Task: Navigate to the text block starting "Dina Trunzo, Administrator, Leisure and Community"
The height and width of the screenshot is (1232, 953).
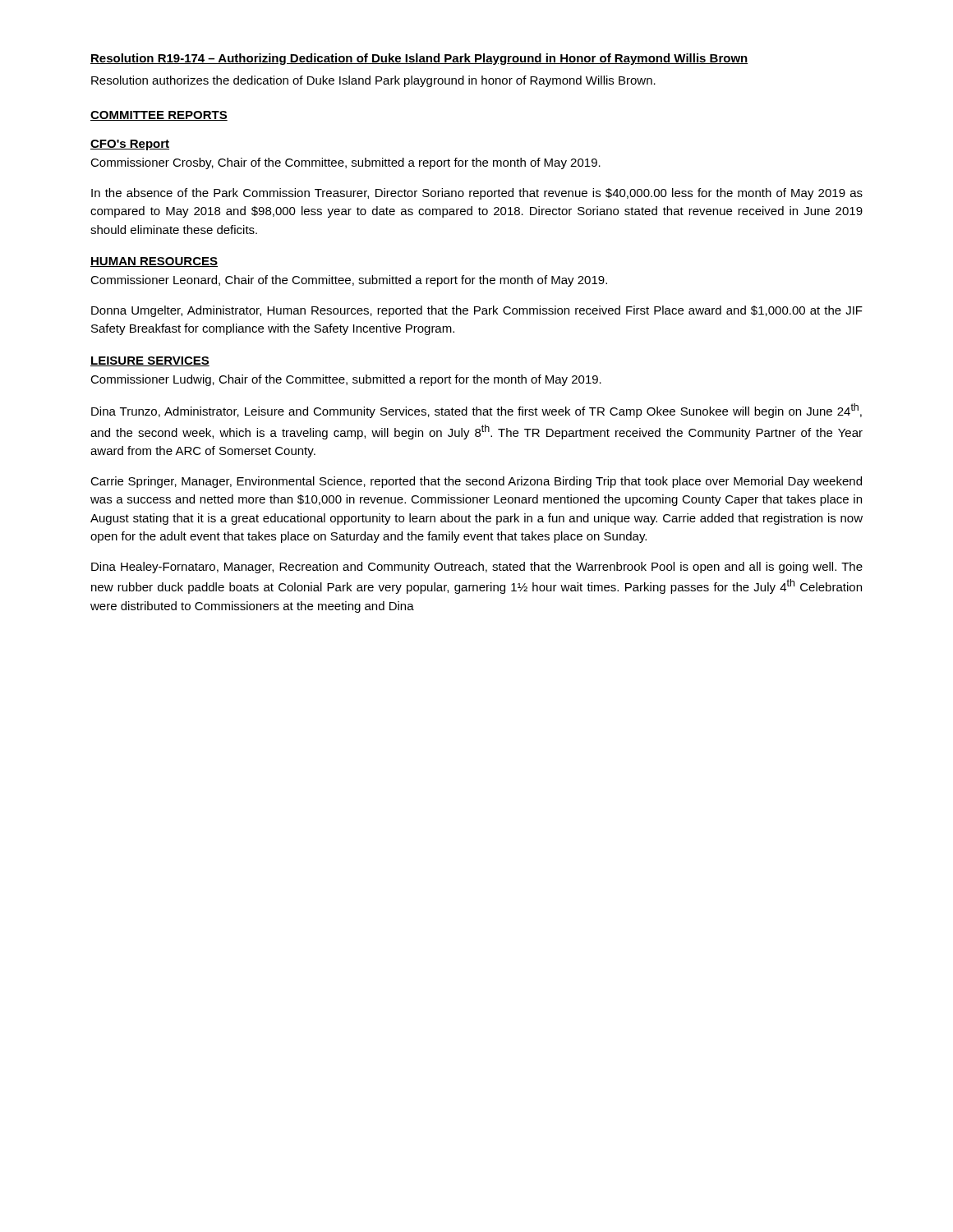Action: pyautogui.click(x=476, y=430)
